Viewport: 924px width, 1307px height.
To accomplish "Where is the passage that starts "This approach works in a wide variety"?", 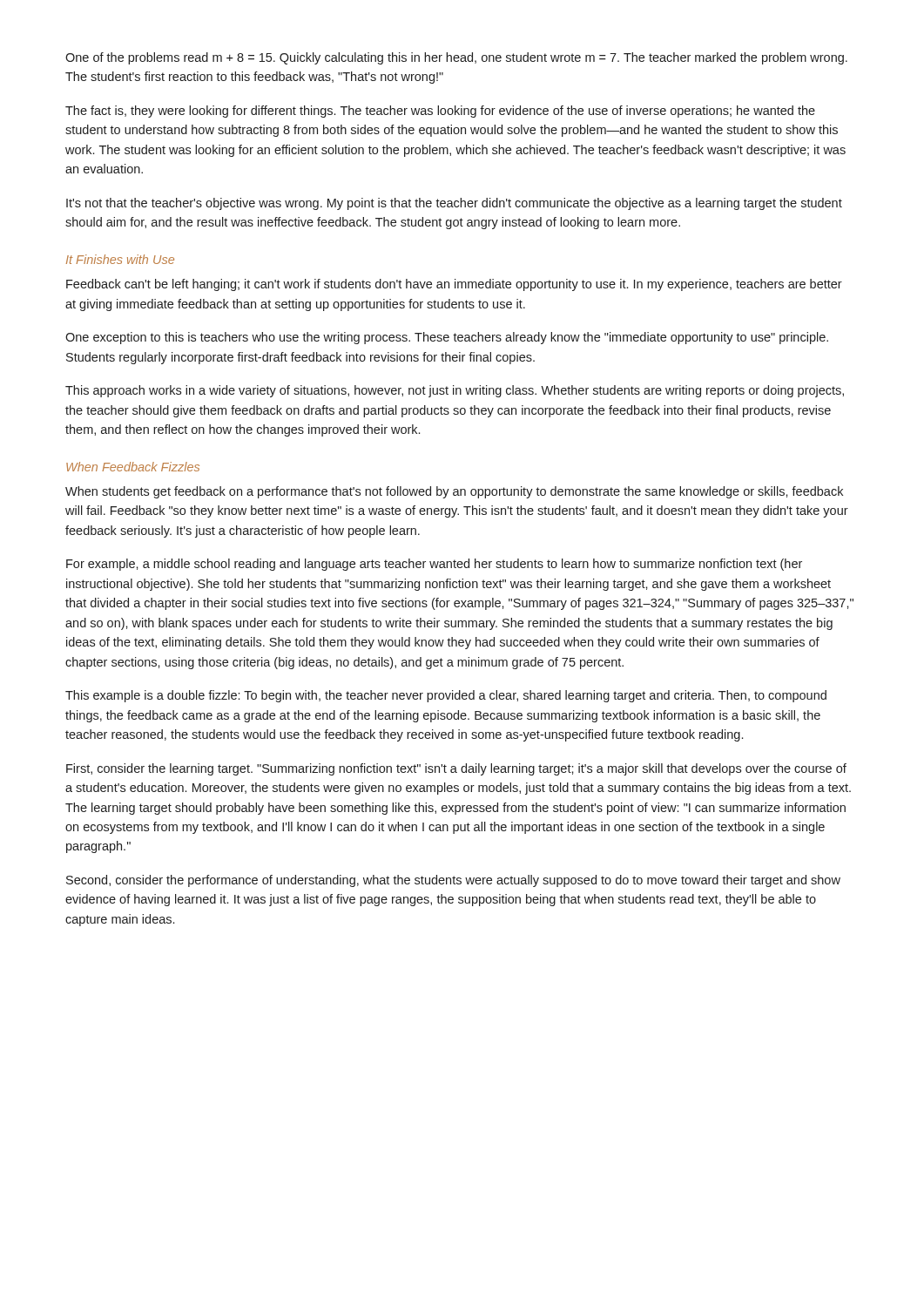I will click(455, 410).
